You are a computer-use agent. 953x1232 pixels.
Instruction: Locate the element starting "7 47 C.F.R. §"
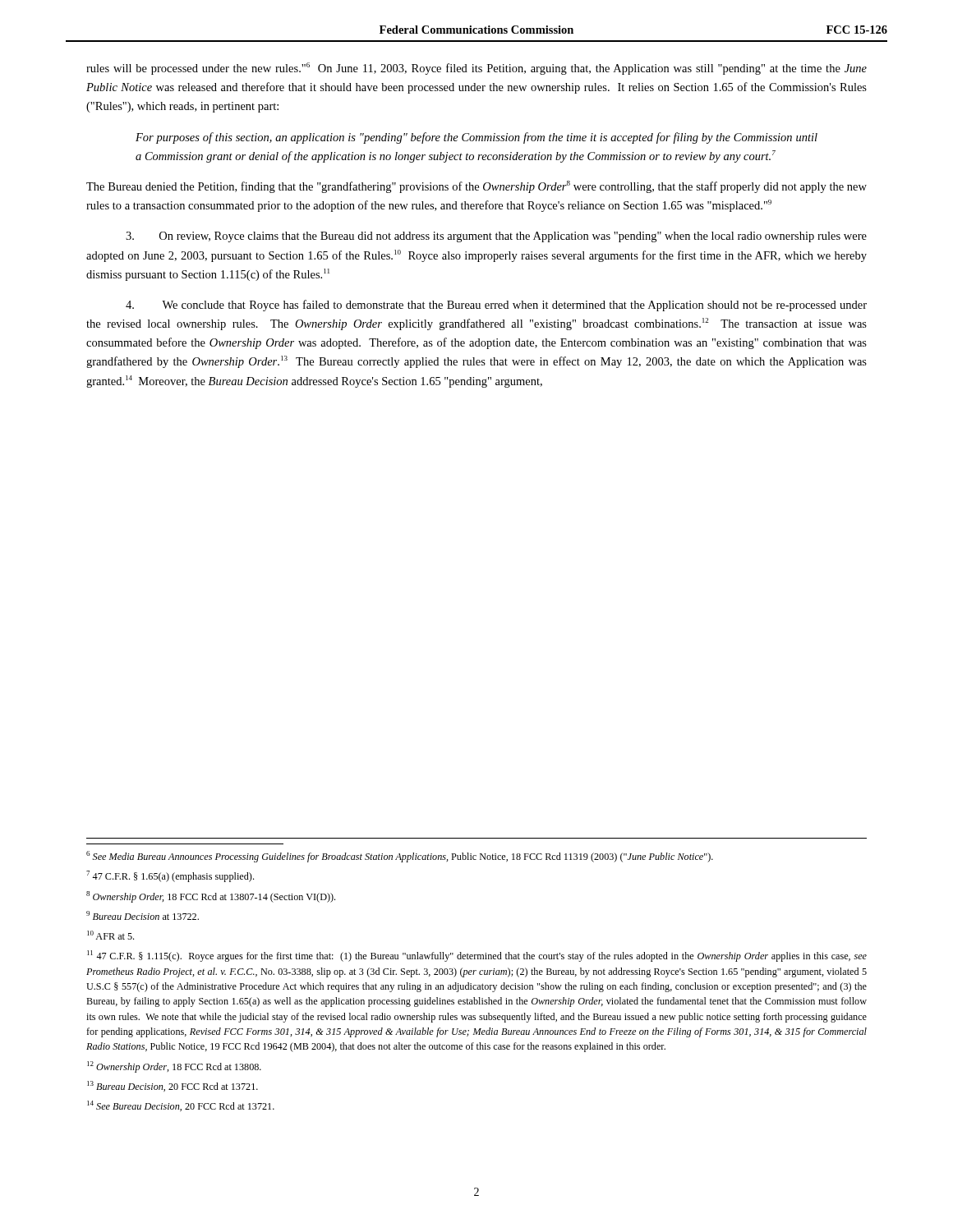coord(170,876)
